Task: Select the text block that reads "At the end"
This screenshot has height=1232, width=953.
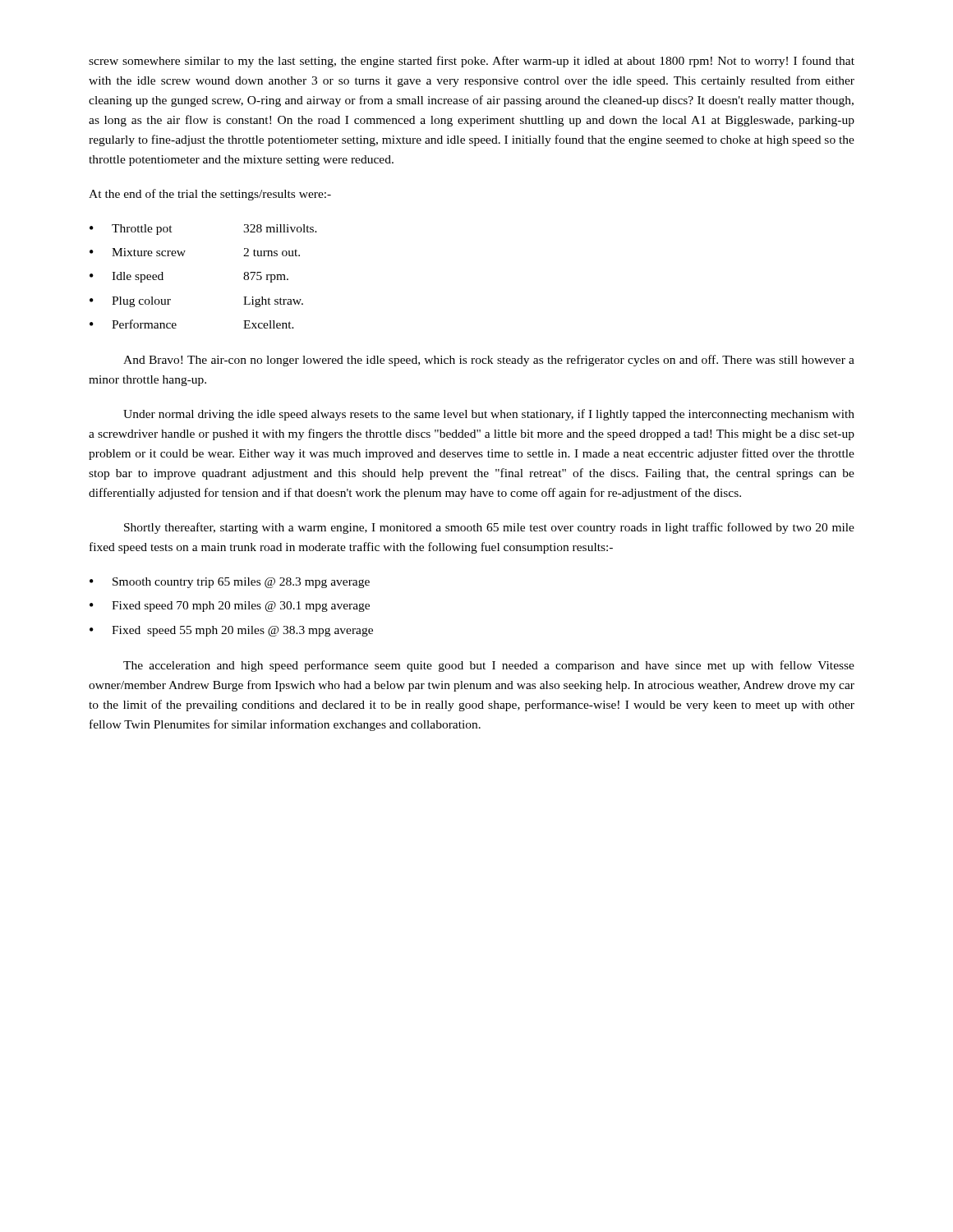Action: [210, 195]
